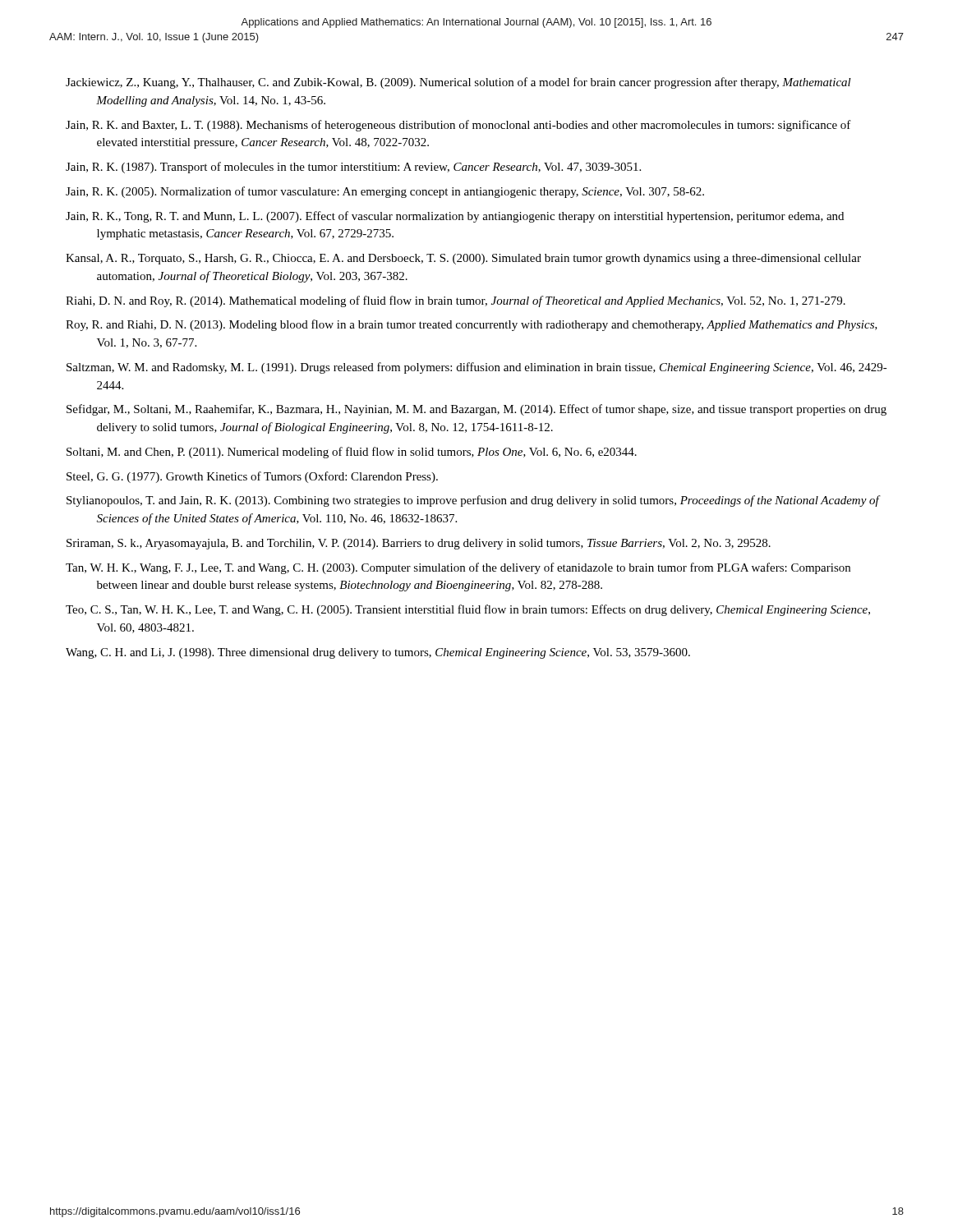Navigate to the block starting "Soltani, M. and"
The width and height of the screenshot is (953, 1232).
pos(351,452)
